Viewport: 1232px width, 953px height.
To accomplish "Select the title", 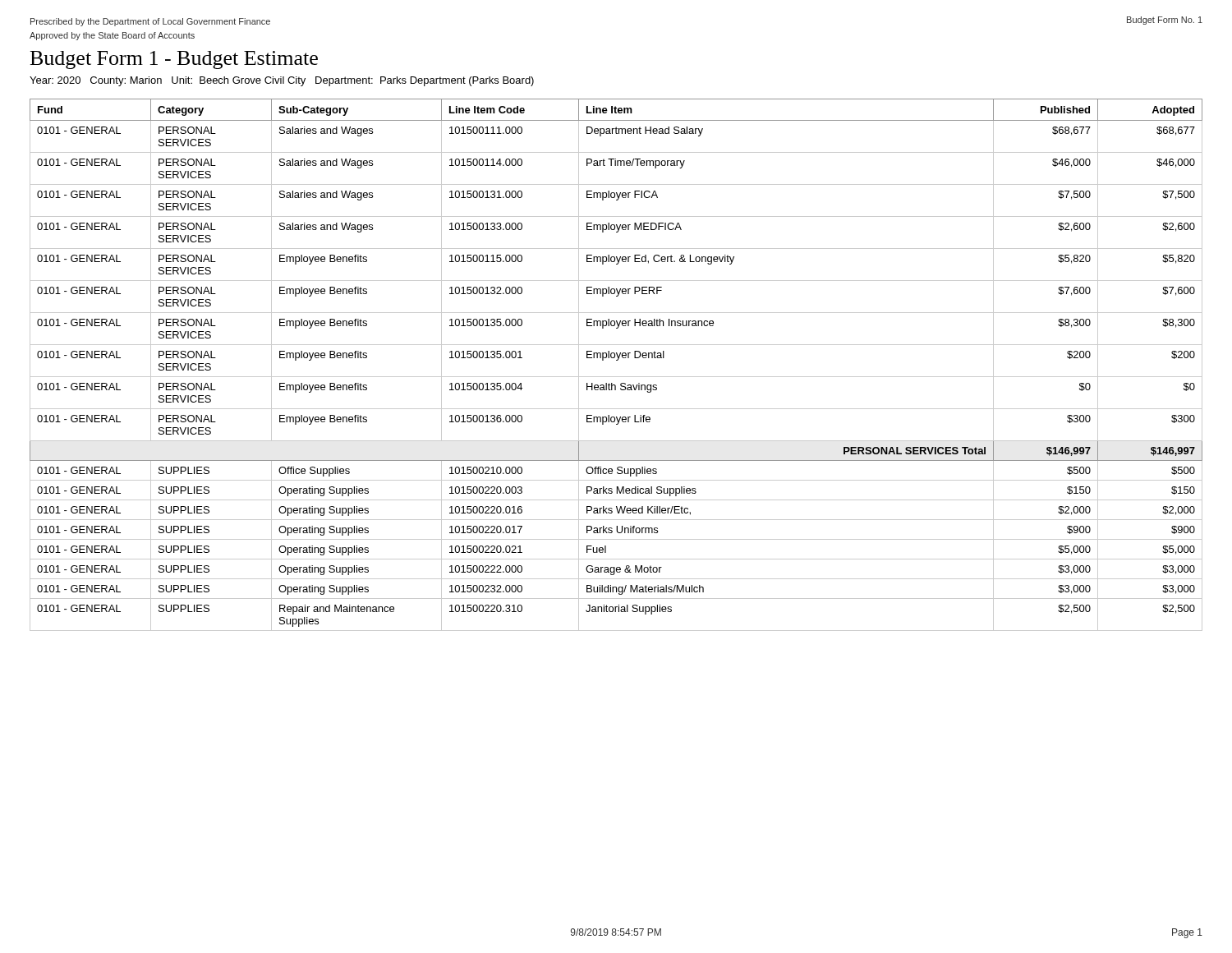I will 282,58.
